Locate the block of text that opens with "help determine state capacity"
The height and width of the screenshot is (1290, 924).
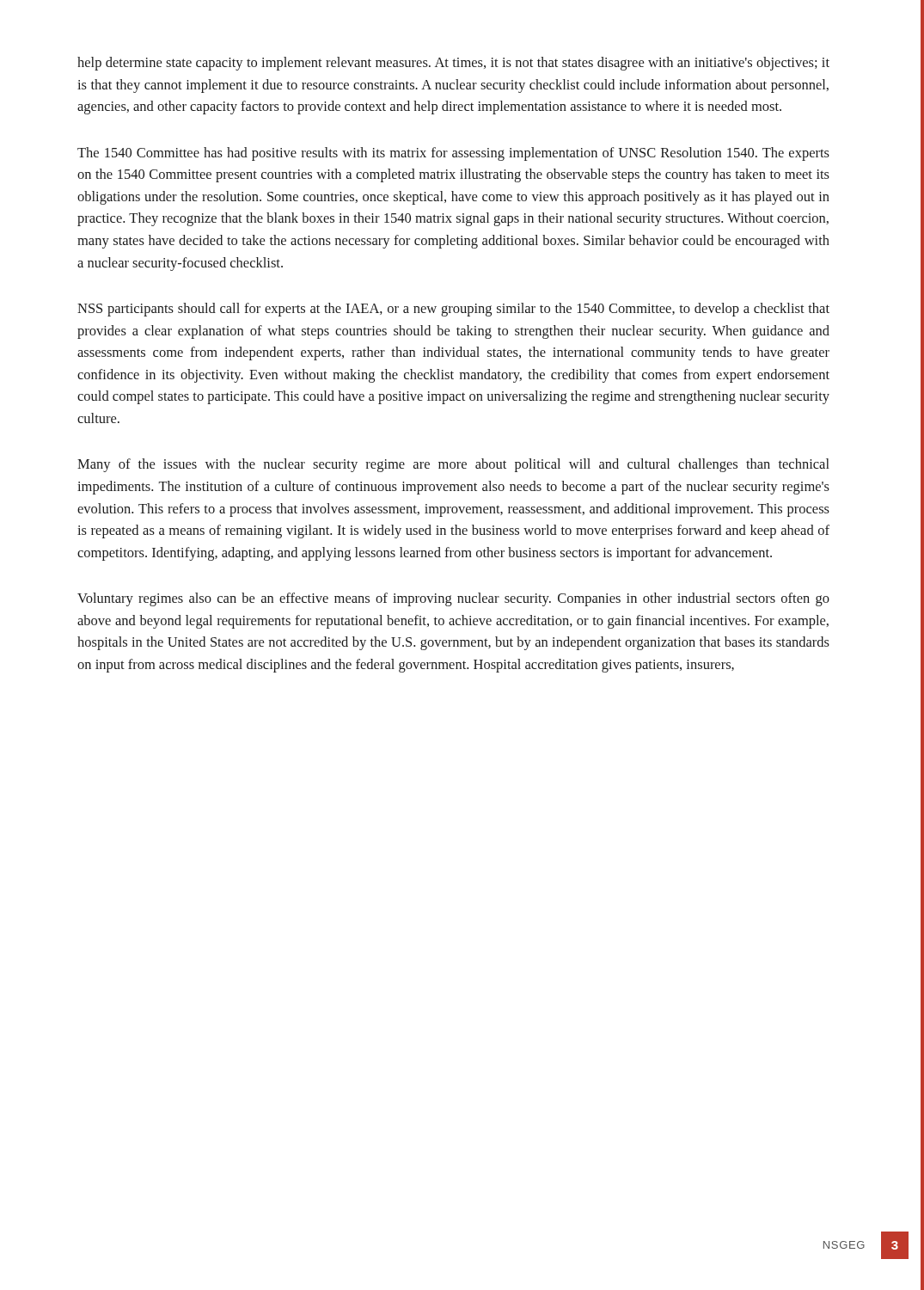coord(453,84)
